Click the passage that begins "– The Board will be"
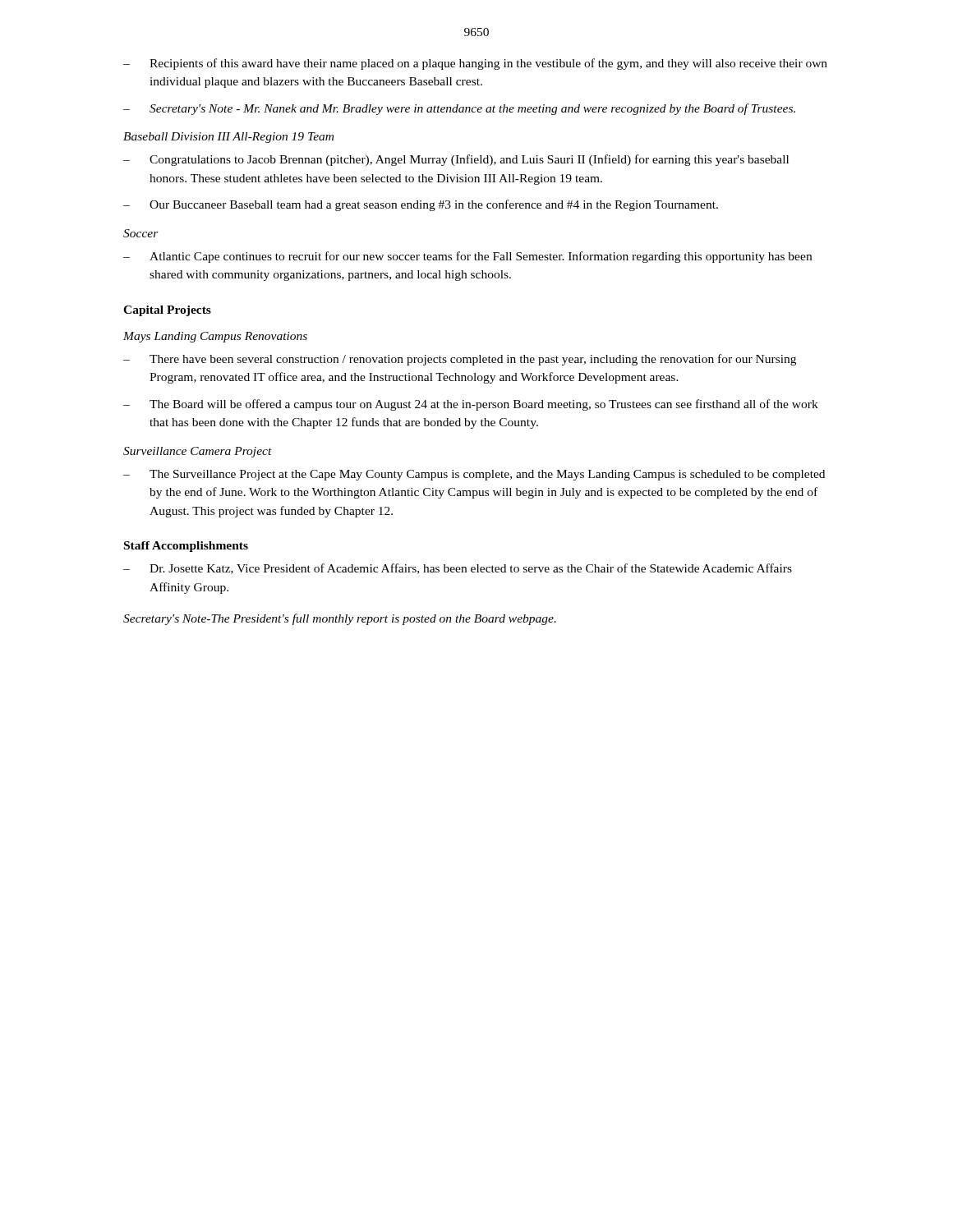Viewport: 953px width, 1232px height. tap(476, 413)
